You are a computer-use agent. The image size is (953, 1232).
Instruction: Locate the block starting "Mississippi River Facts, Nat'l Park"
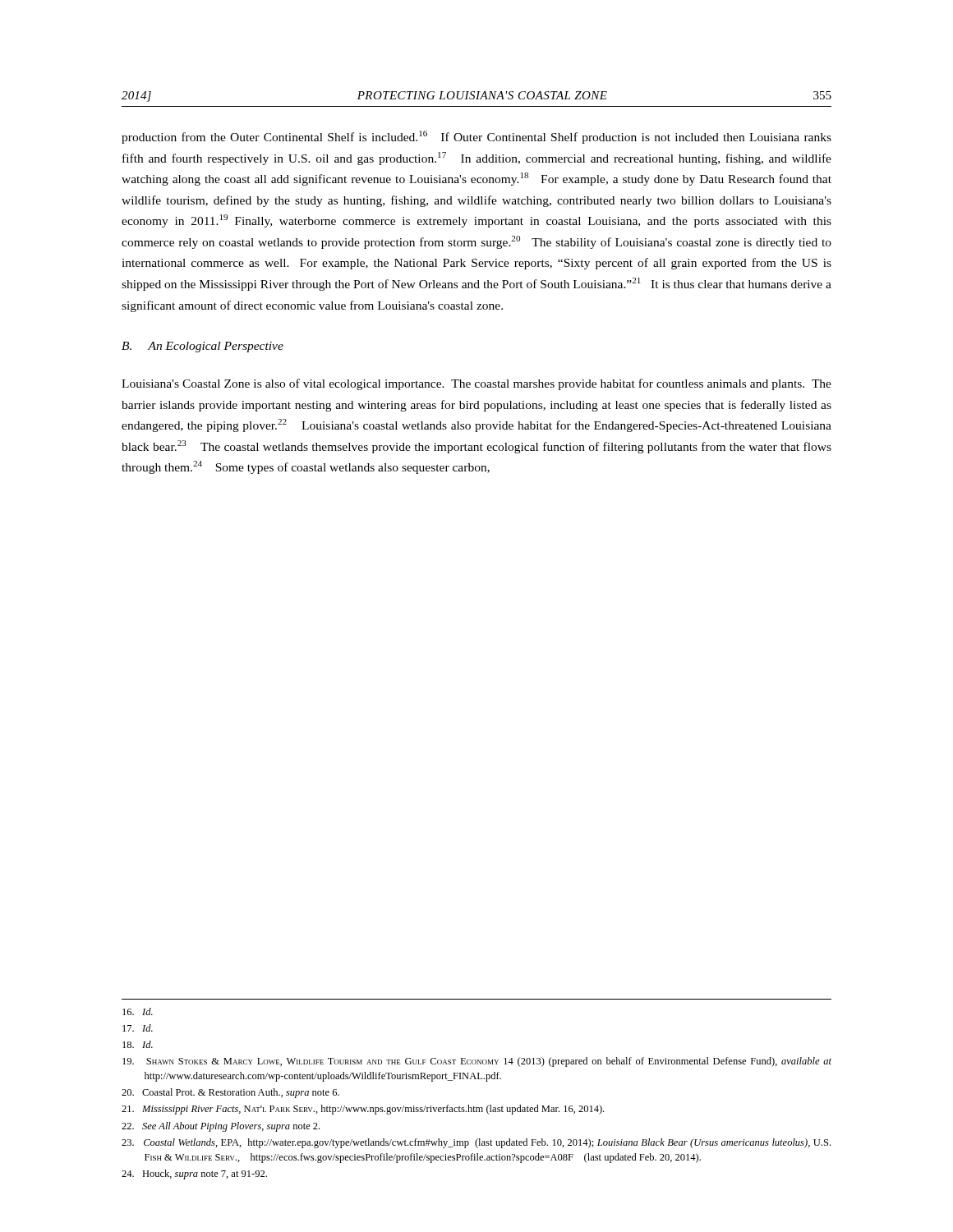click(x=363, y=1109)
